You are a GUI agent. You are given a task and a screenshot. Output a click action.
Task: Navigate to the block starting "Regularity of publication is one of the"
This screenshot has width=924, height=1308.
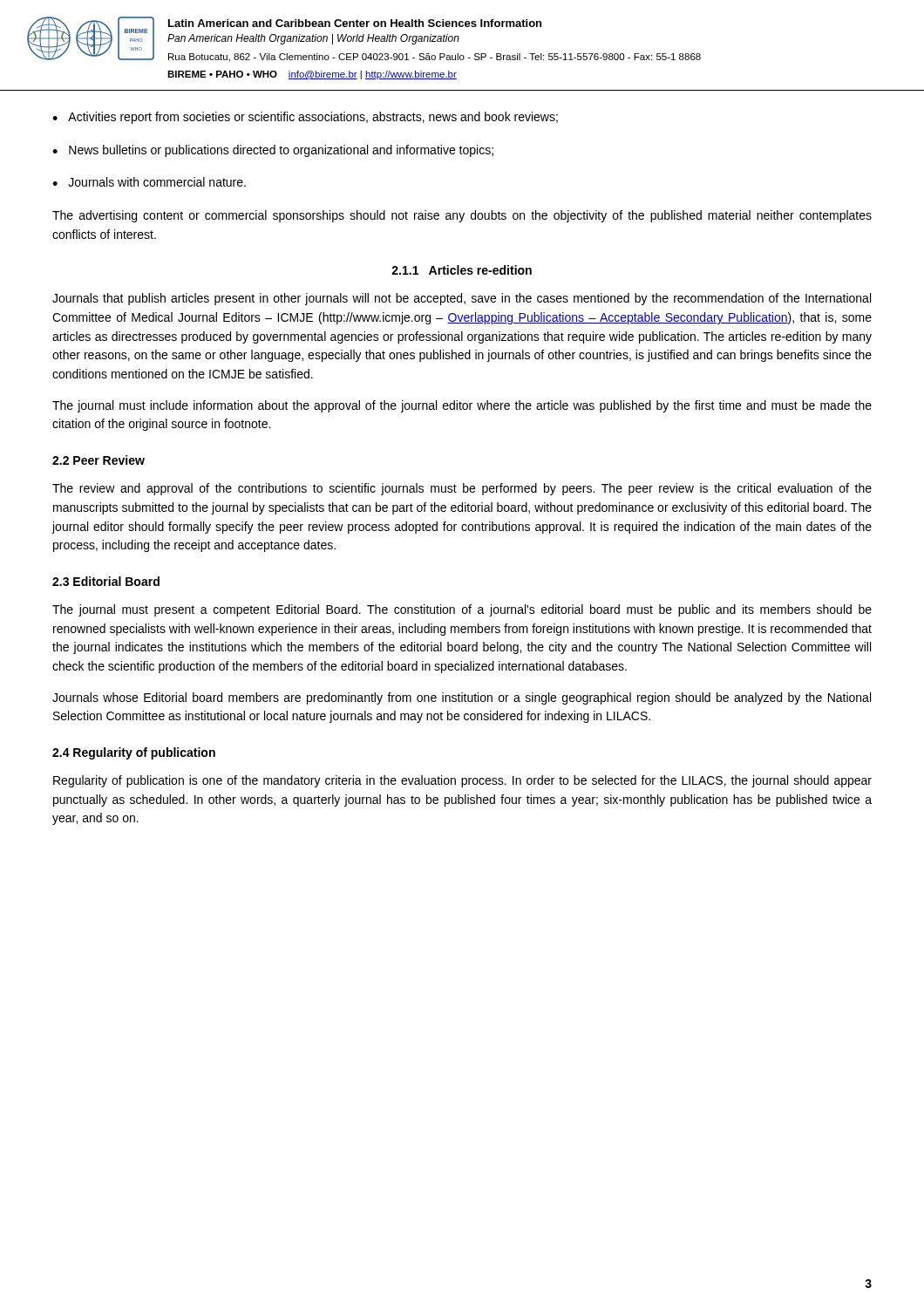click(x=462, y=799)
